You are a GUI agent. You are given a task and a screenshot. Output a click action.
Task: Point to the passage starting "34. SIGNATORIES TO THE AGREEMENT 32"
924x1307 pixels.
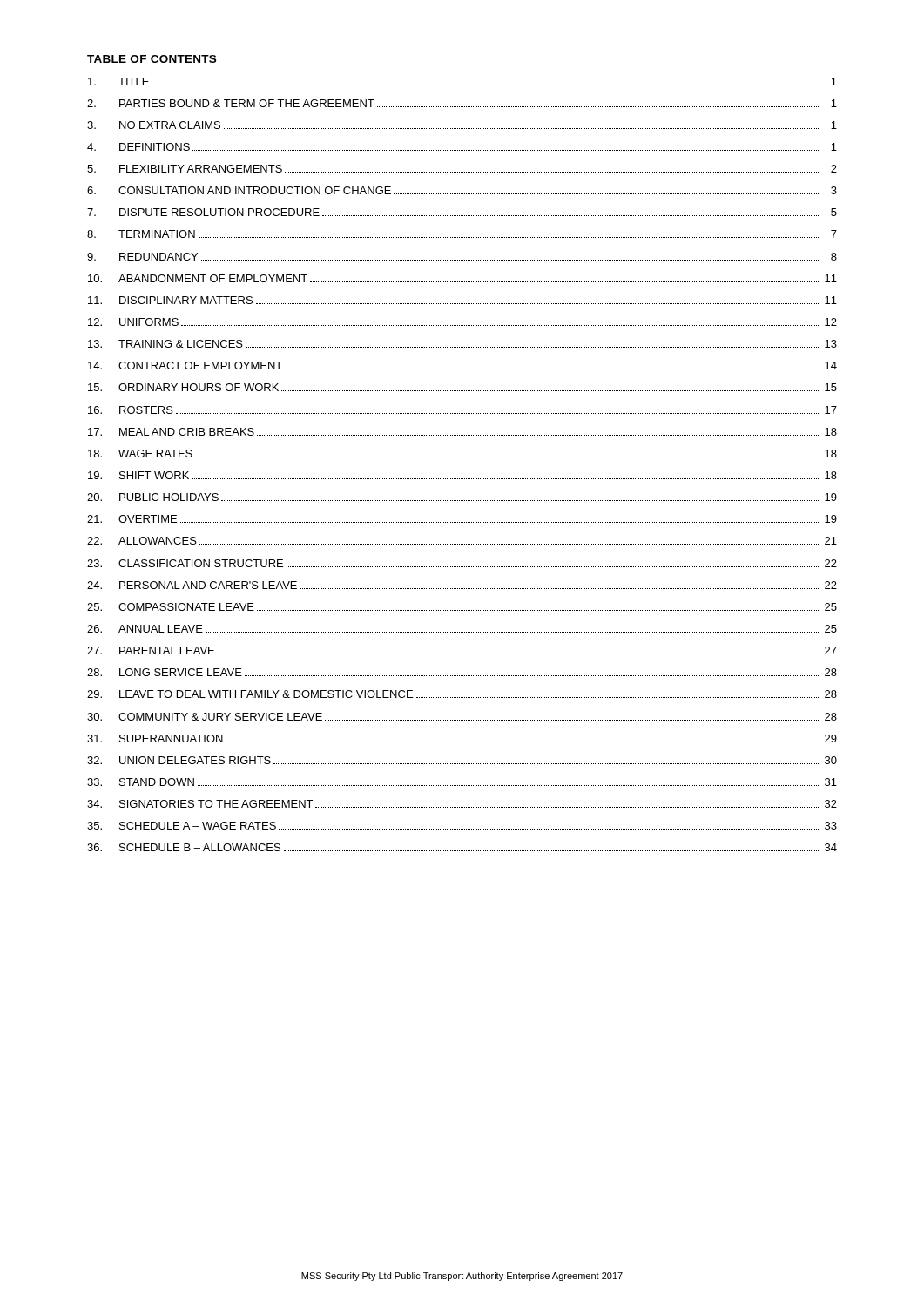pos(462,804)
